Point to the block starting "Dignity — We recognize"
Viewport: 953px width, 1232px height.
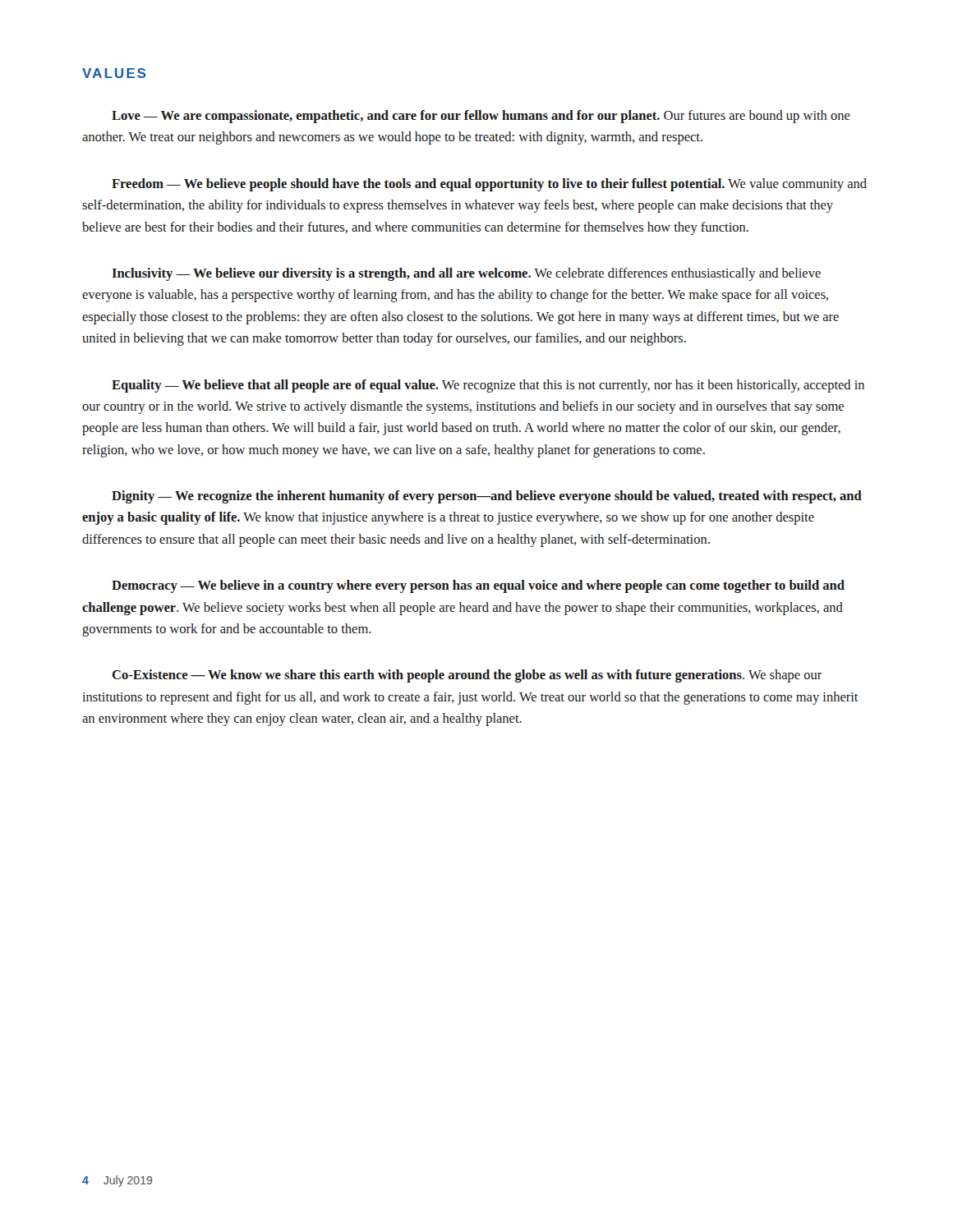pyautogui.click(x=476, y=518)
